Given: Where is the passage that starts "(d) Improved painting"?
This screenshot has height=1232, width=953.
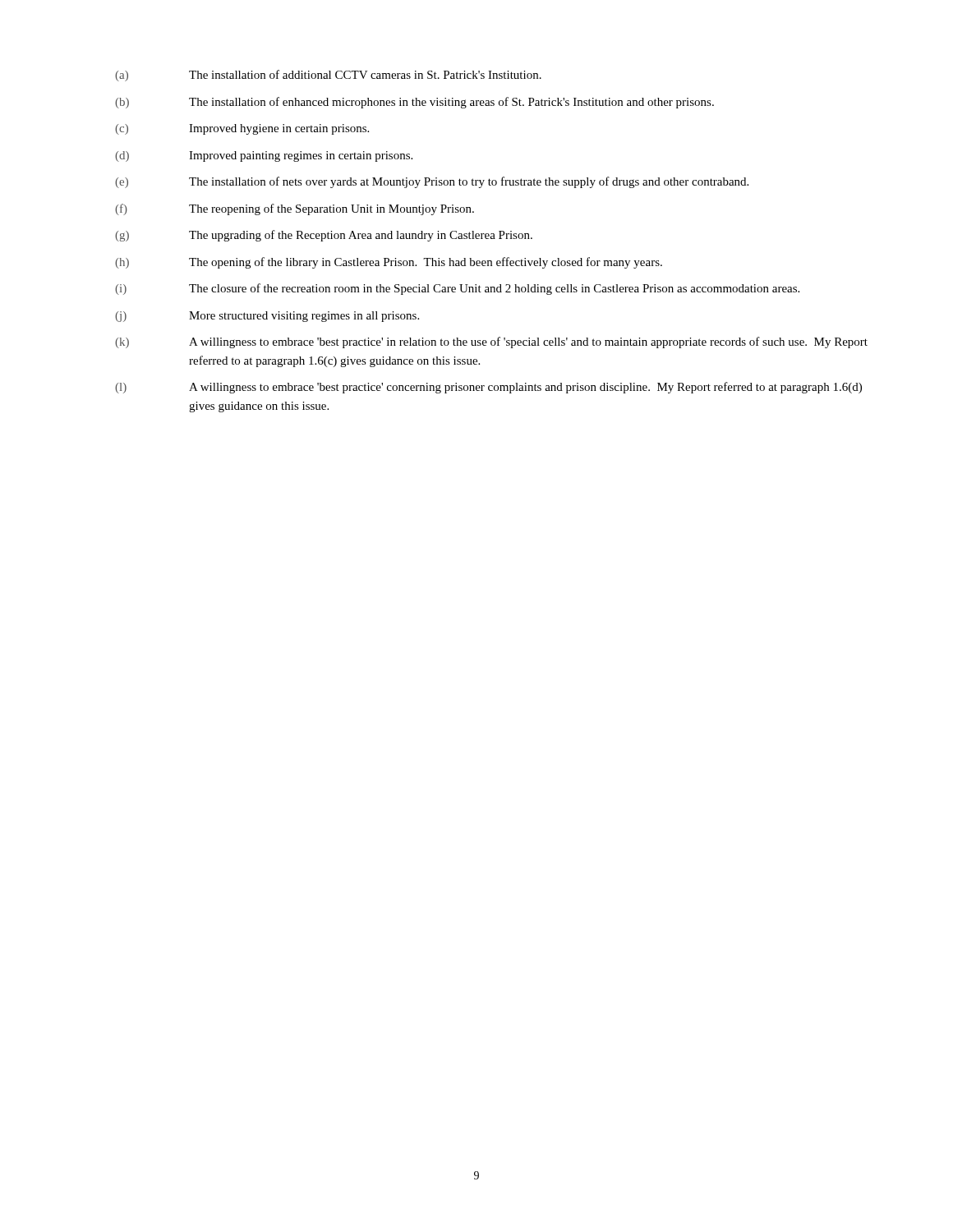Looking at the screenshot, I should pos(264,156).
